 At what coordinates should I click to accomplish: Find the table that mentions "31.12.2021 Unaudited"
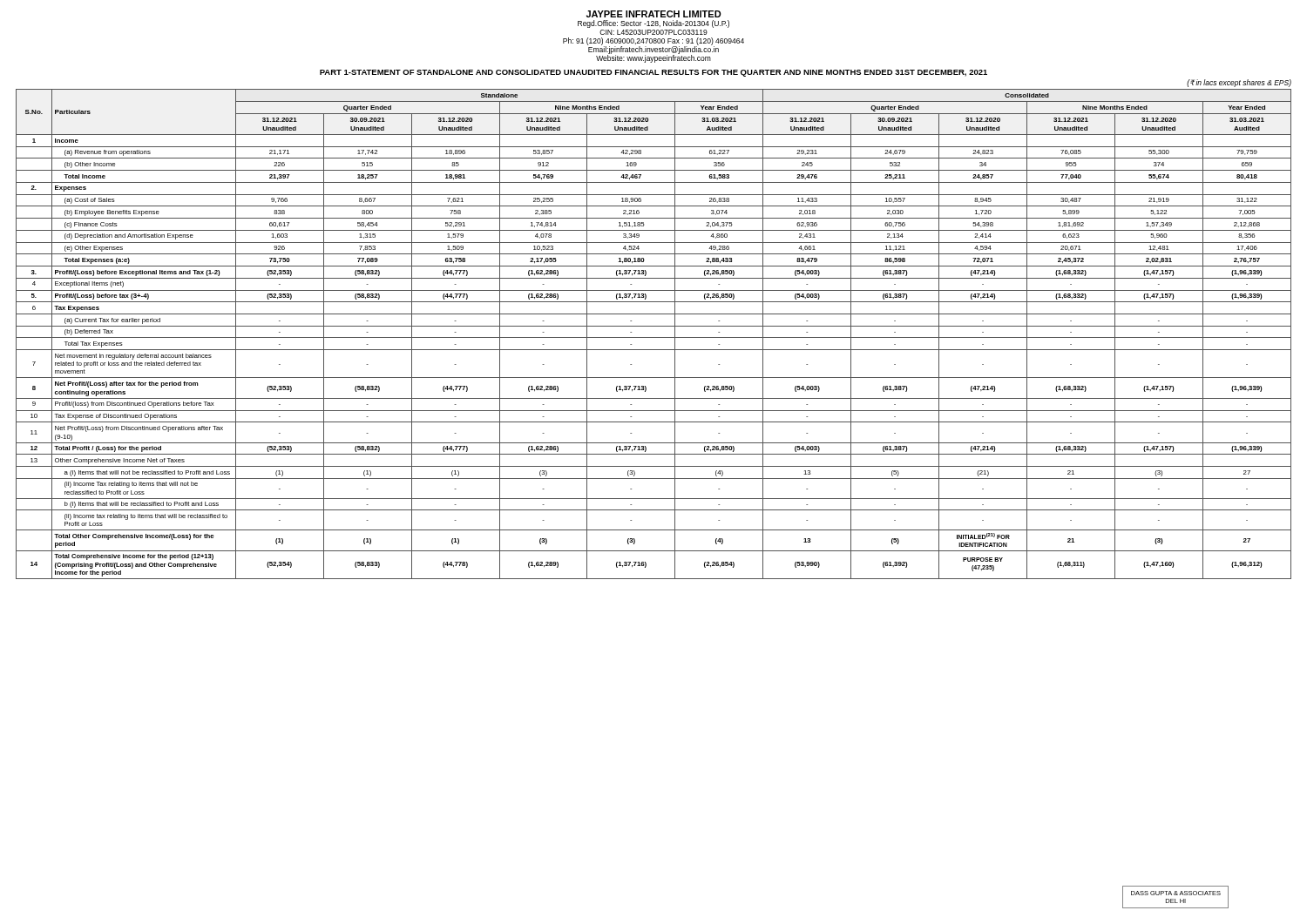654,334
